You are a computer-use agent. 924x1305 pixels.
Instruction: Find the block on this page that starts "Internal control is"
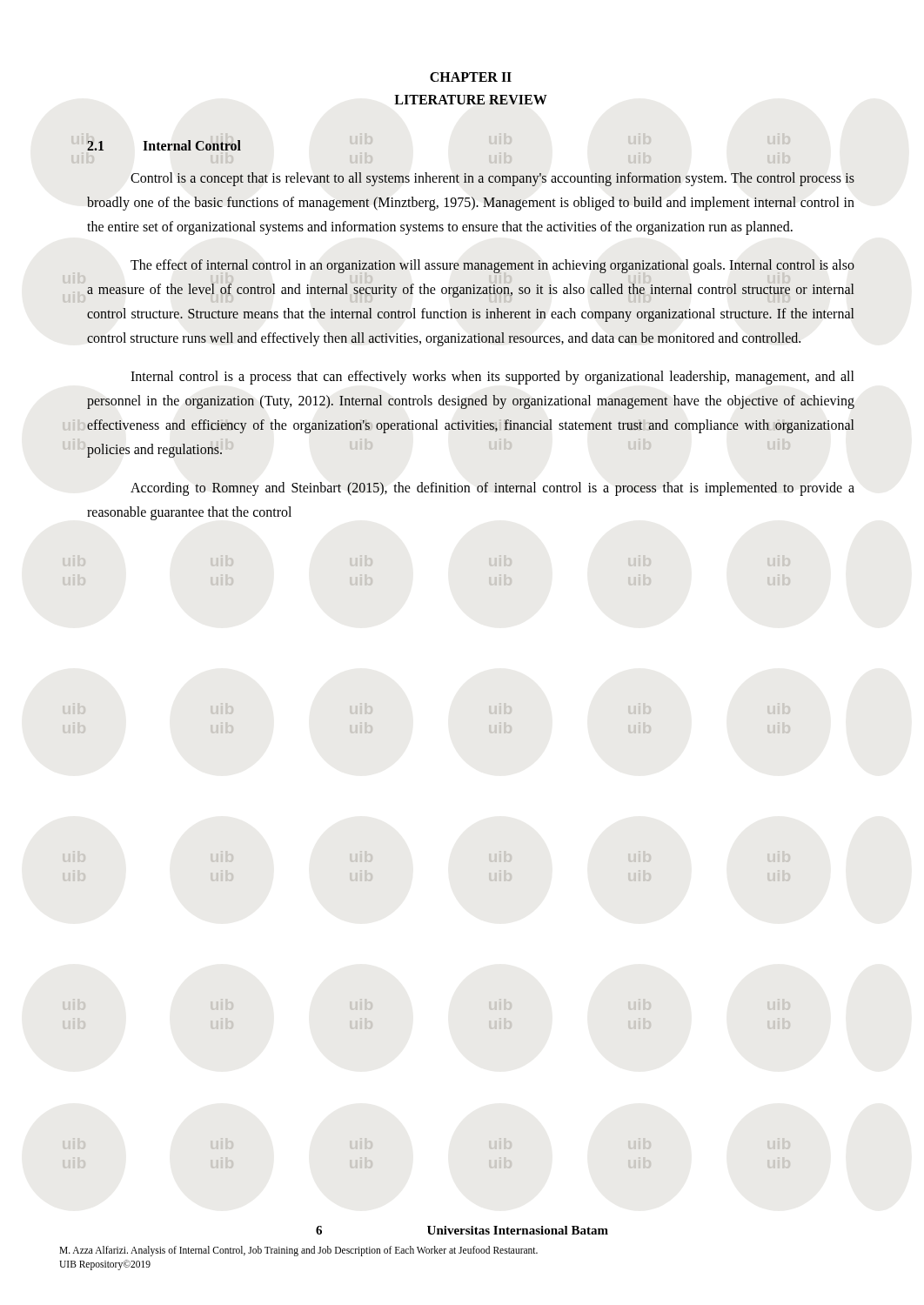click(x=471, y=413)
